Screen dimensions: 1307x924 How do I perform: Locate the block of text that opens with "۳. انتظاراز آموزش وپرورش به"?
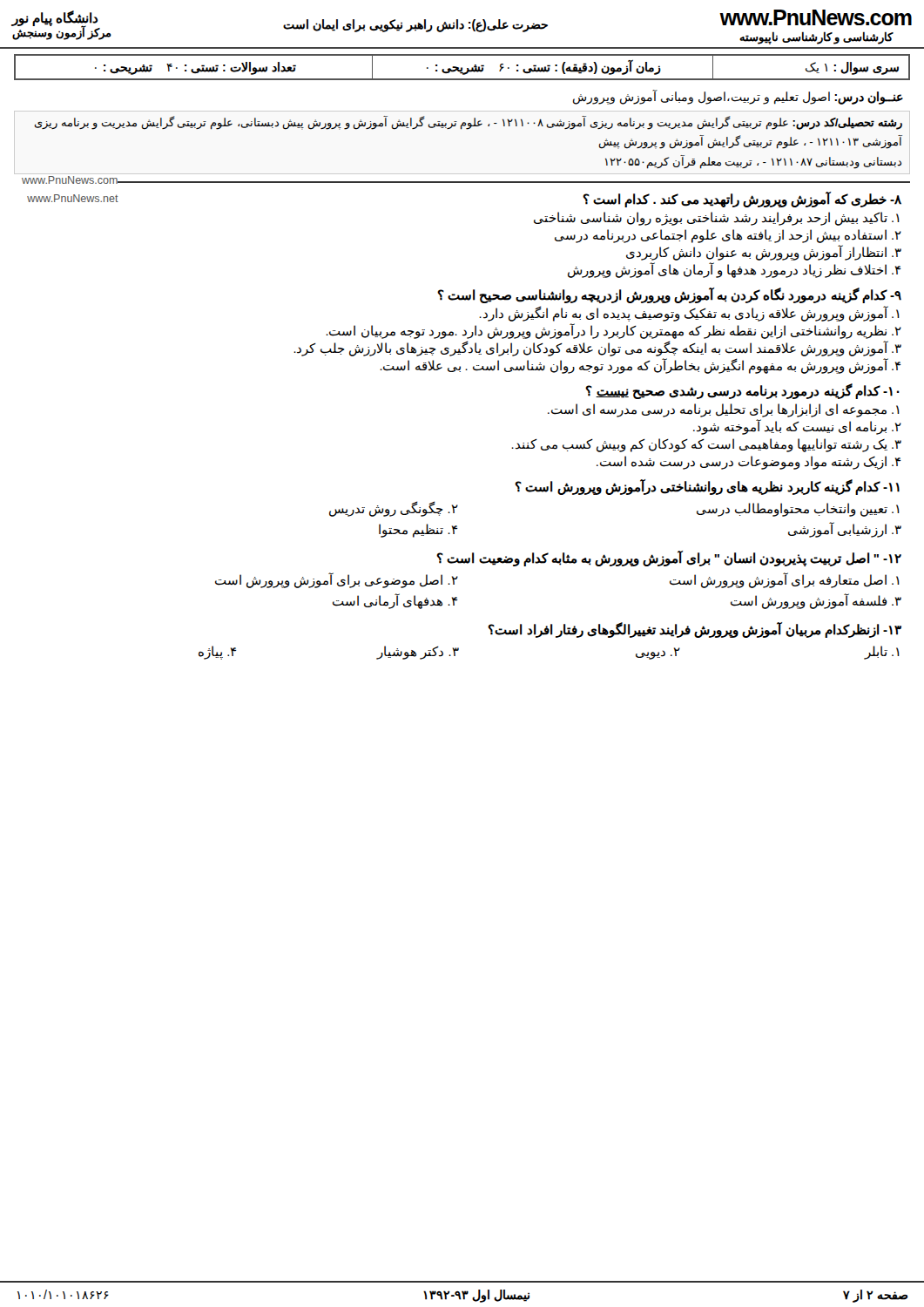pyautogui.click(x=763, y=253)
